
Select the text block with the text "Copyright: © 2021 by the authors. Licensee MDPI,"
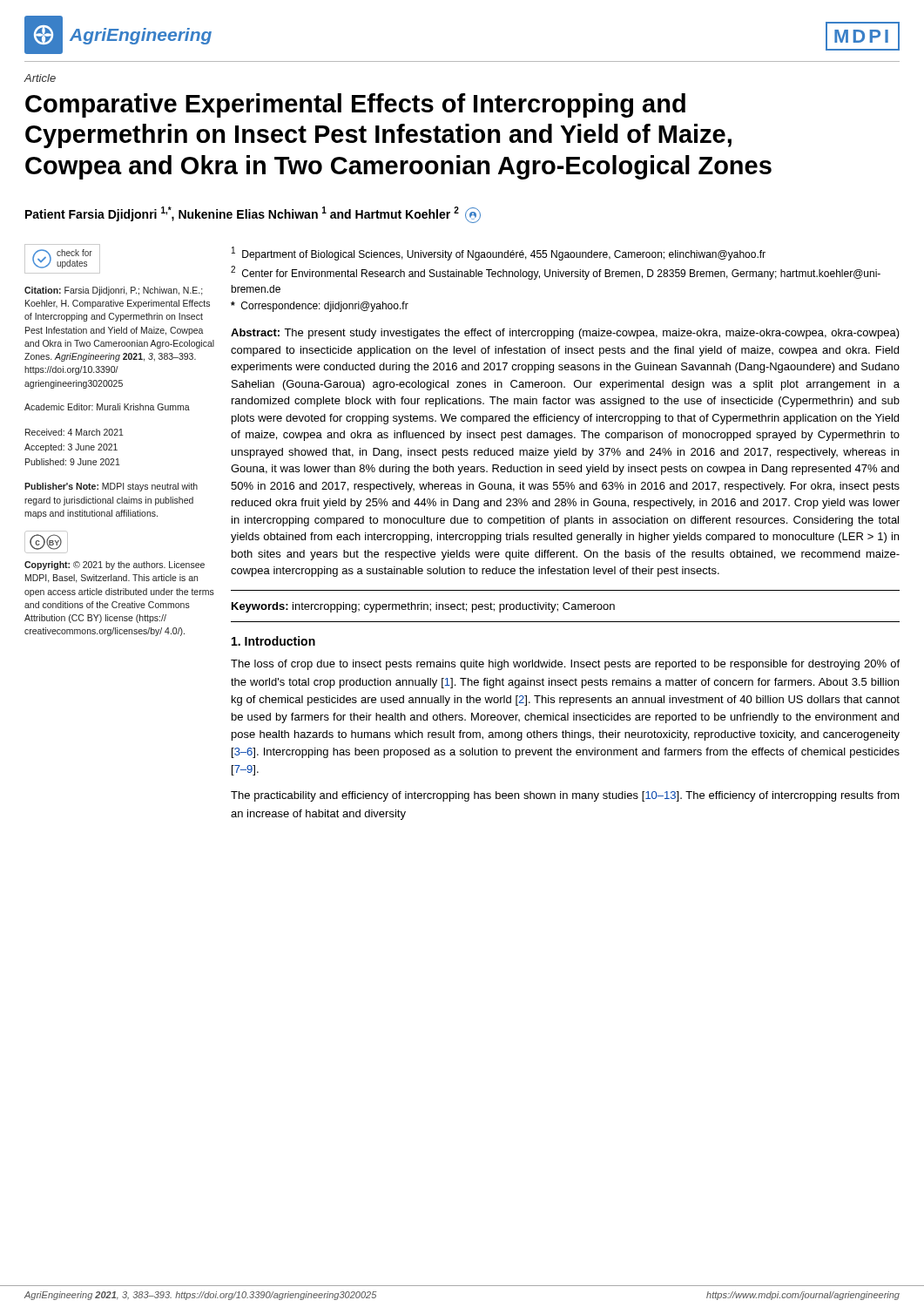tap(119, 598)
